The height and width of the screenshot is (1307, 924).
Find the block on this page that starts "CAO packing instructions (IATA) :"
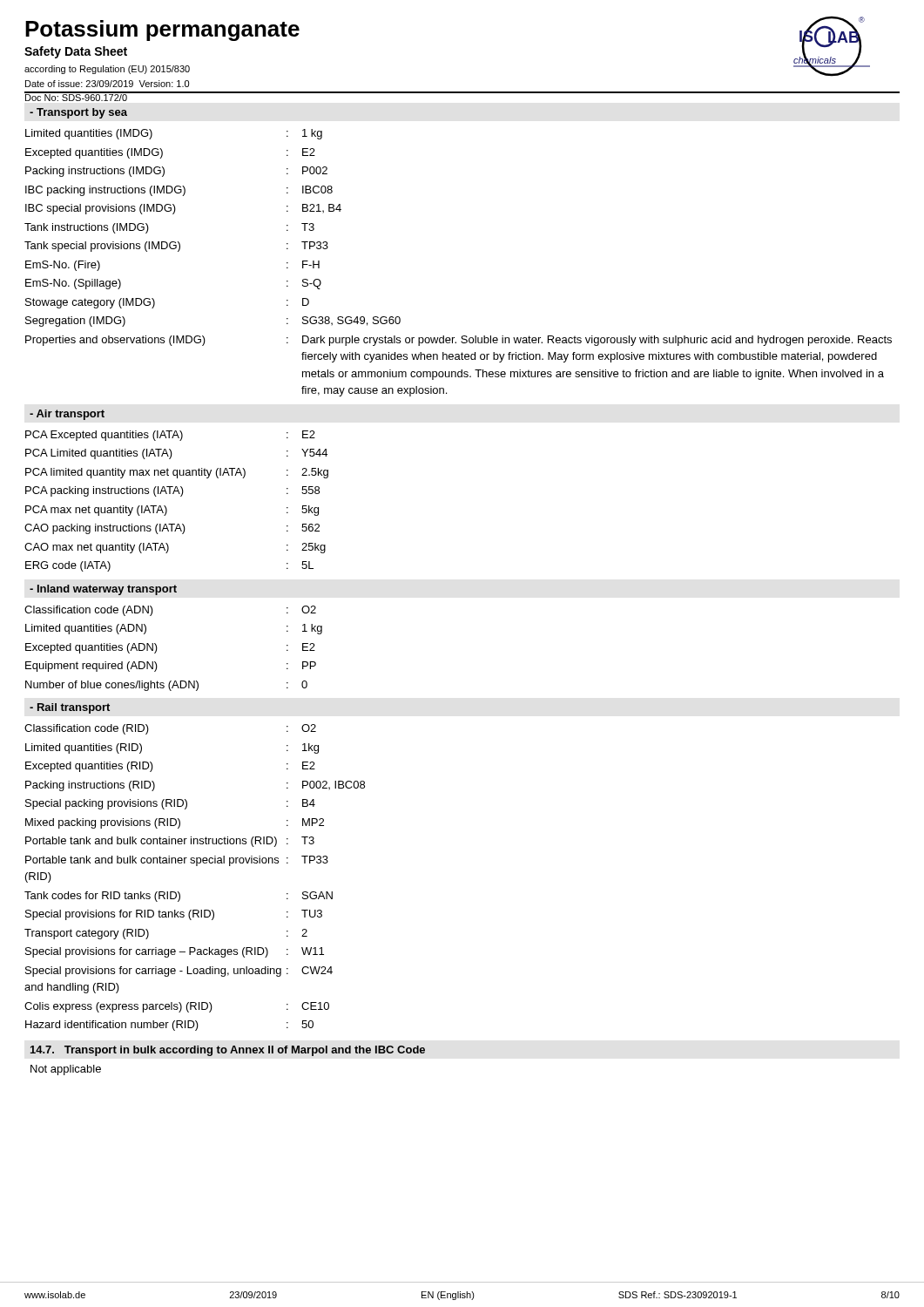(172, 529)
